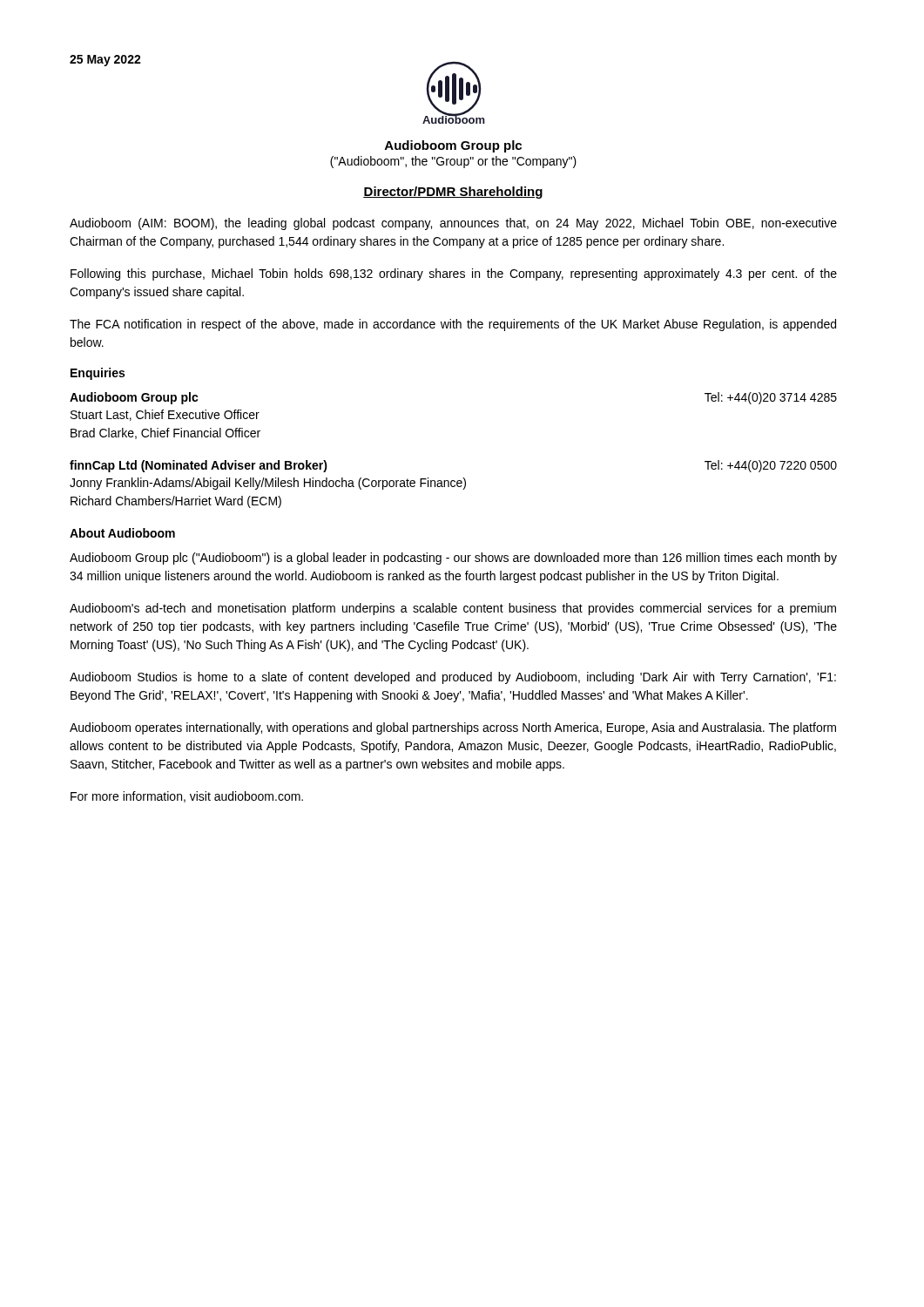Find the text block with the text "Following this purchase, Michael Tobin holds 698,132 ordinary"
Viewport: 924px width, 1307px height.
453,283
